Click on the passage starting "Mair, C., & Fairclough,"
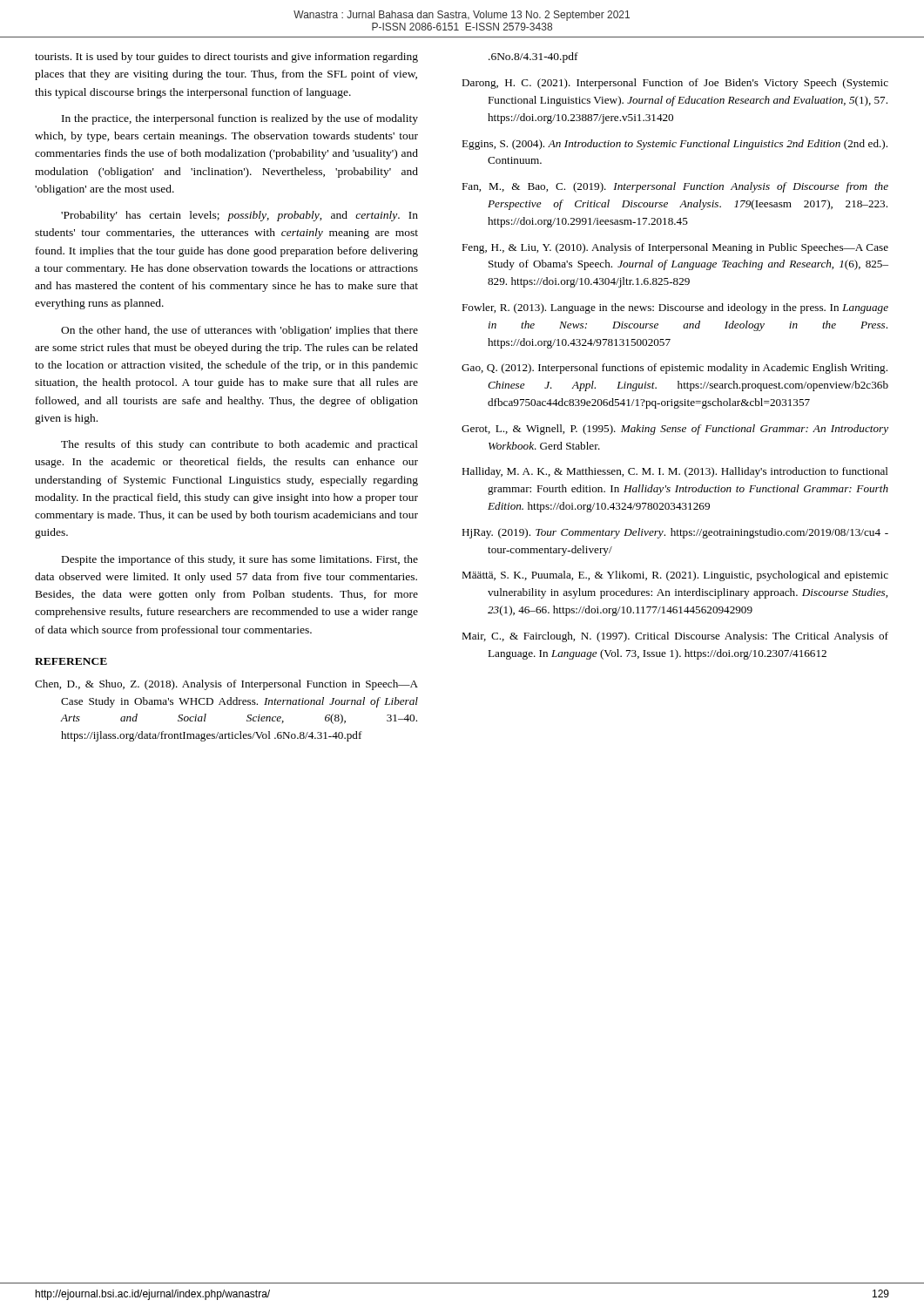924x1307 pixels. (675, 644)
